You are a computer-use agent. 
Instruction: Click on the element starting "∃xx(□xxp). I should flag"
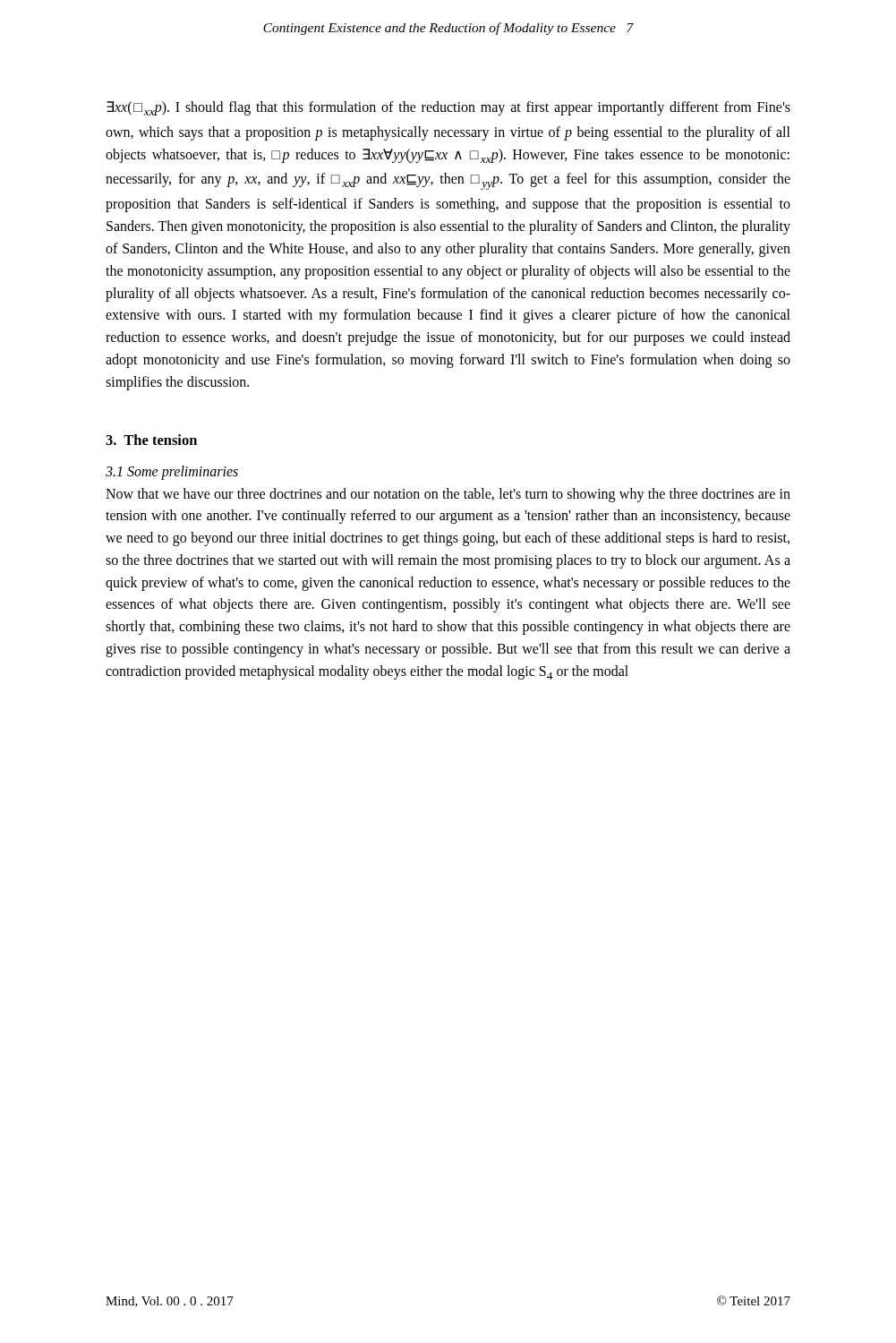coord(448,245)
